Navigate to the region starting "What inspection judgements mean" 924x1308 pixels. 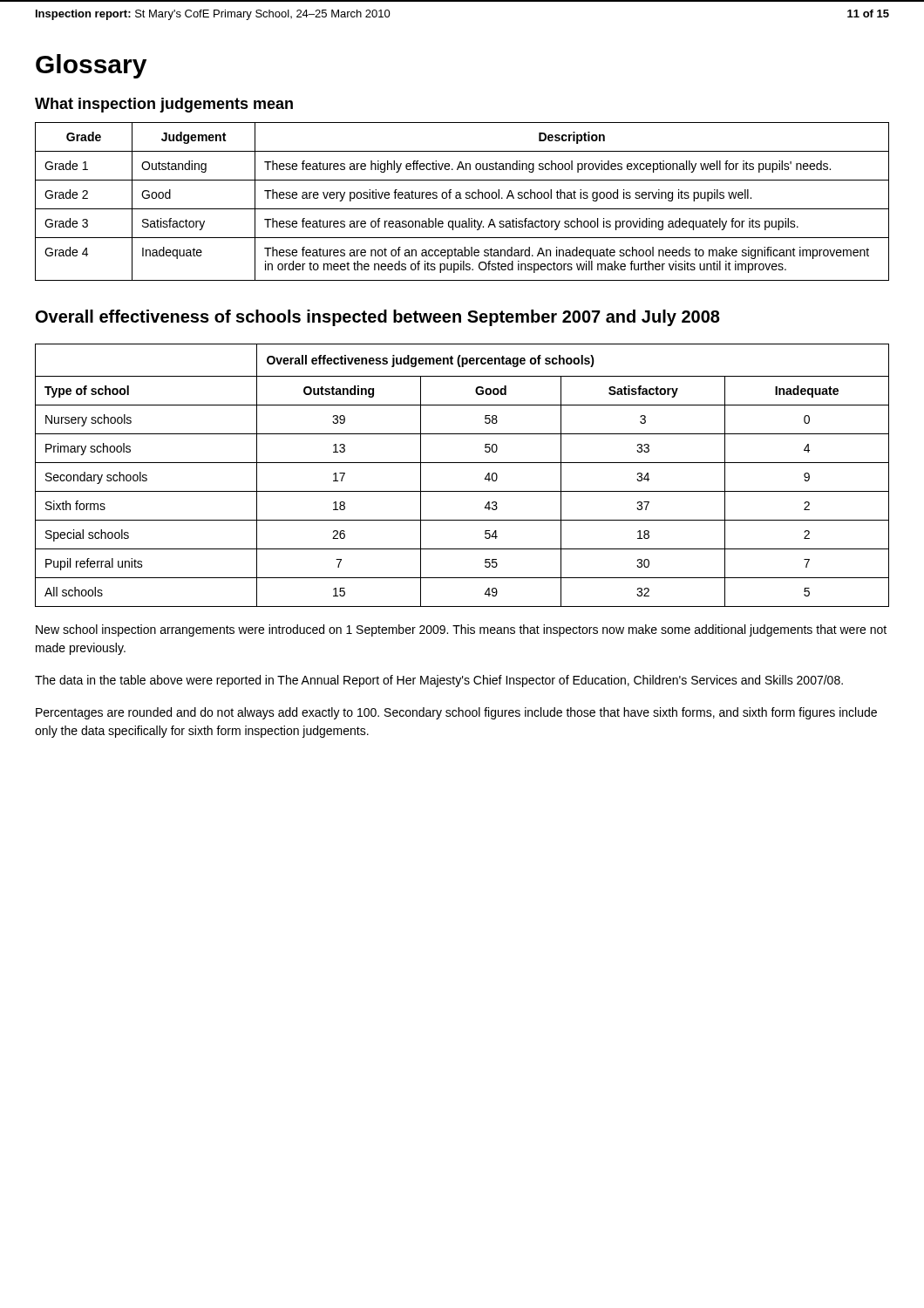(164, 104)
